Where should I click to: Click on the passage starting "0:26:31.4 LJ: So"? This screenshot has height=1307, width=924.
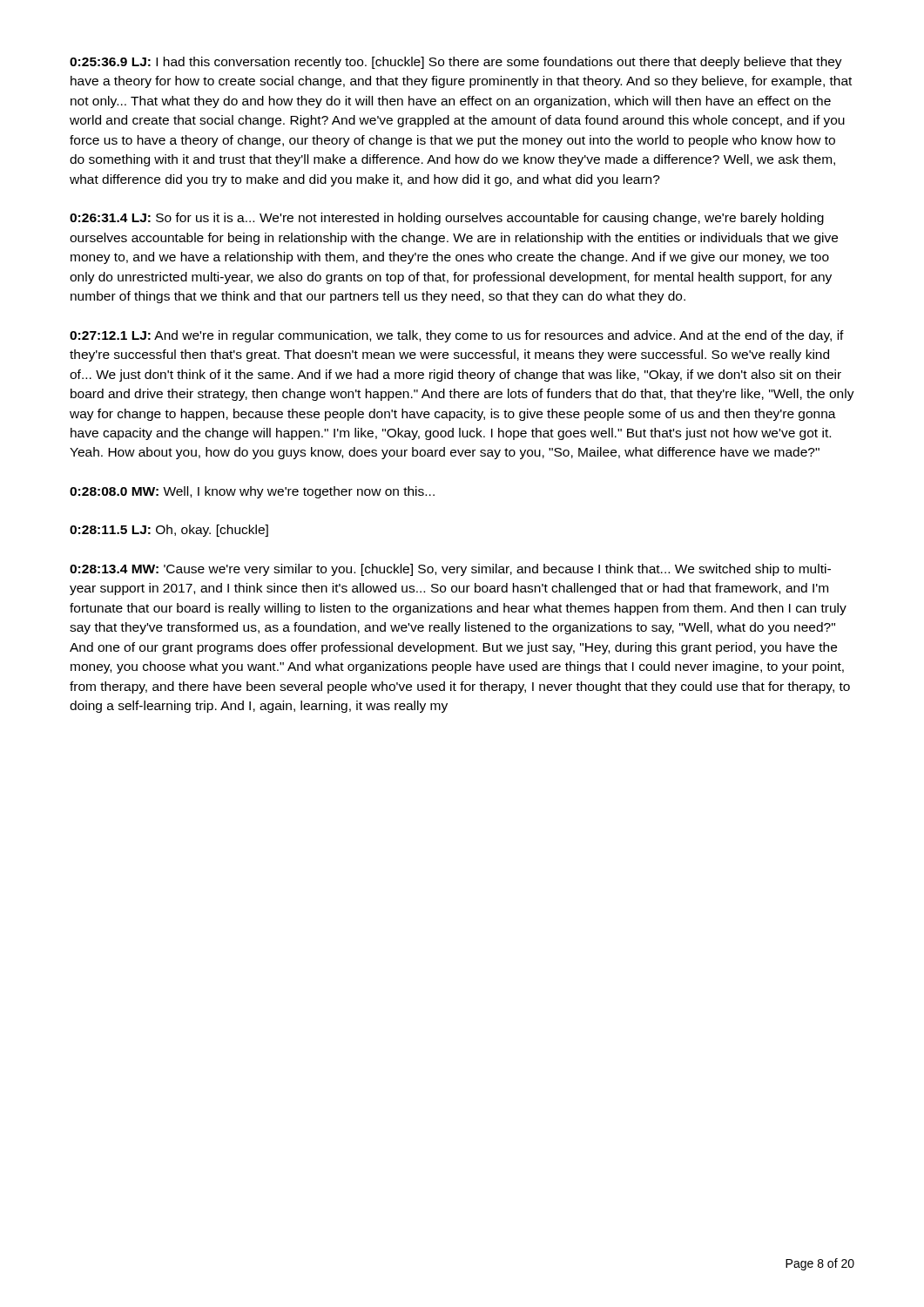click(454, 257)
